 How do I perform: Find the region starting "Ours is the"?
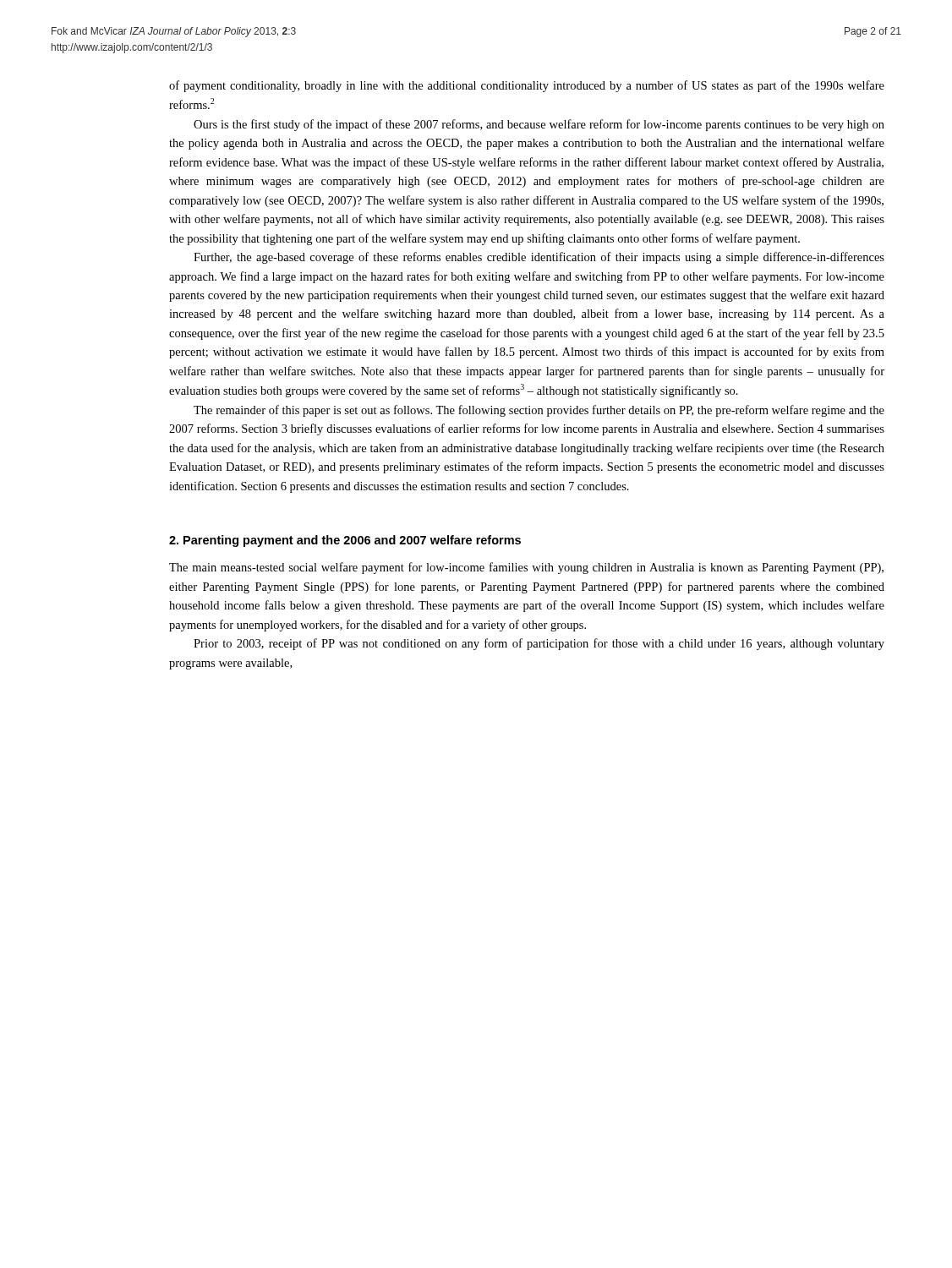(527, 181)
